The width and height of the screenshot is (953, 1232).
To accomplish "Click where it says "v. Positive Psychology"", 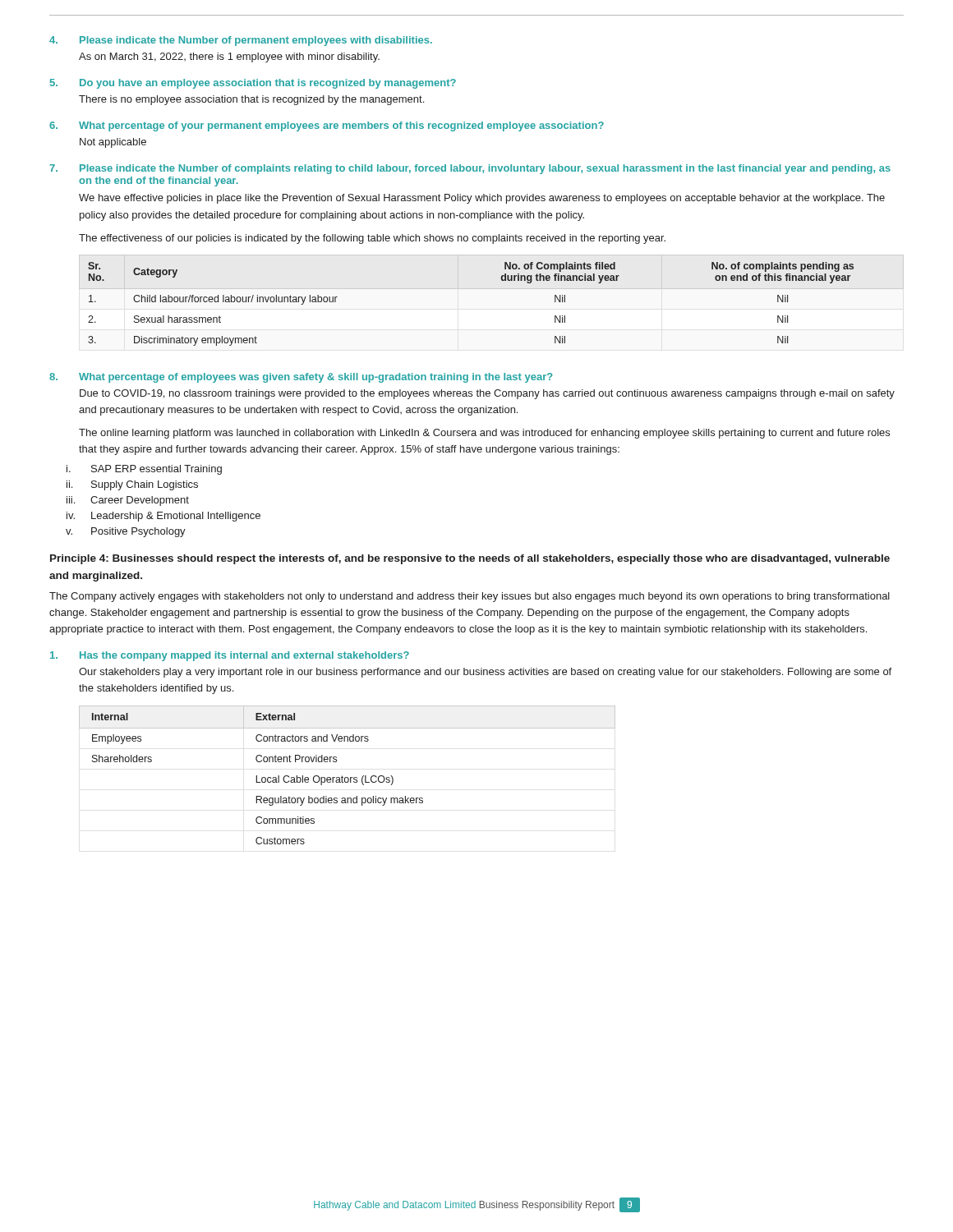I will pos(126,531).
